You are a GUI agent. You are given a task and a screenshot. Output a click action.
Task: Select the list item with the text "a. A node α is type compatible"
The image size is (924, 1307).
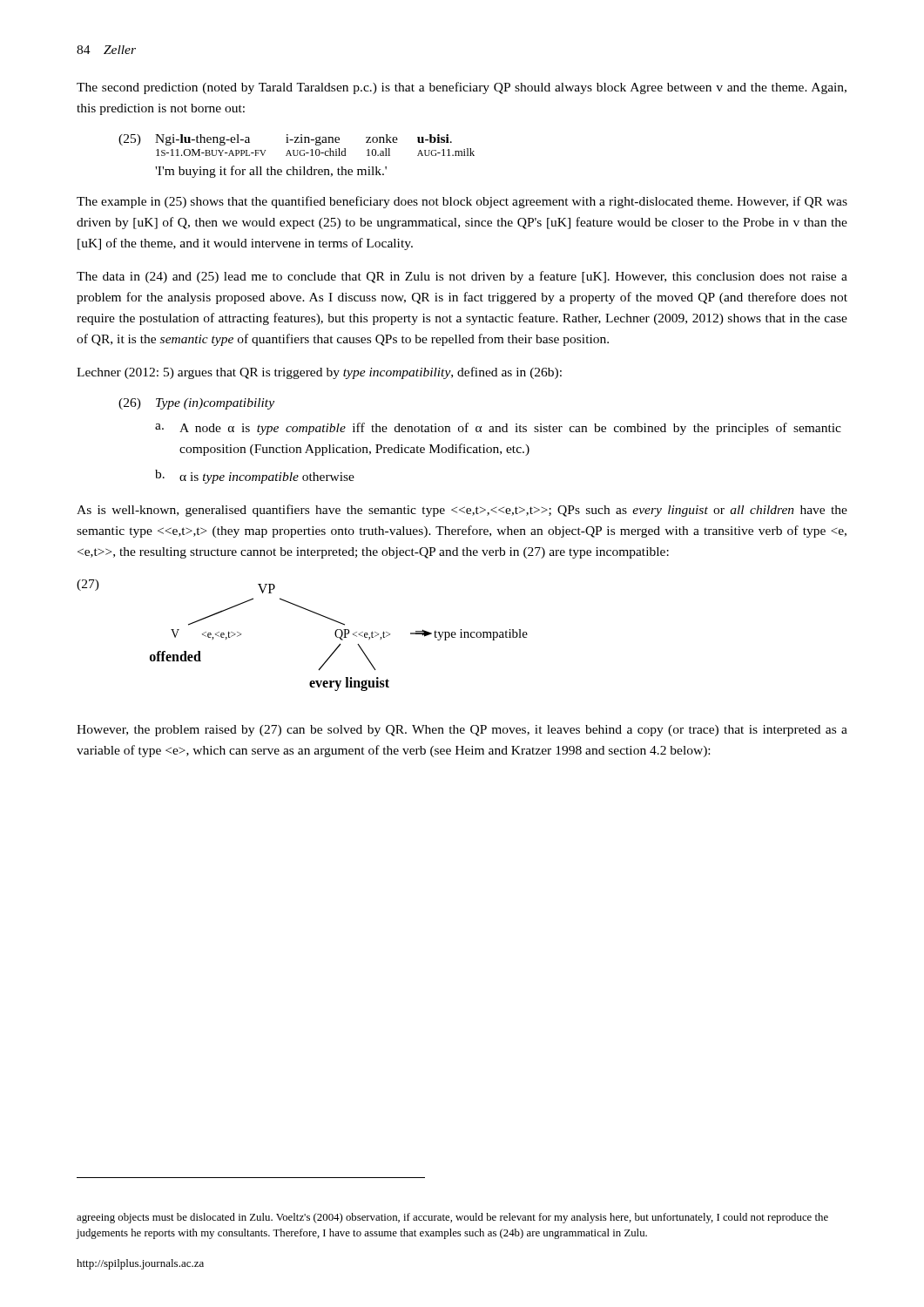[498, 438]
